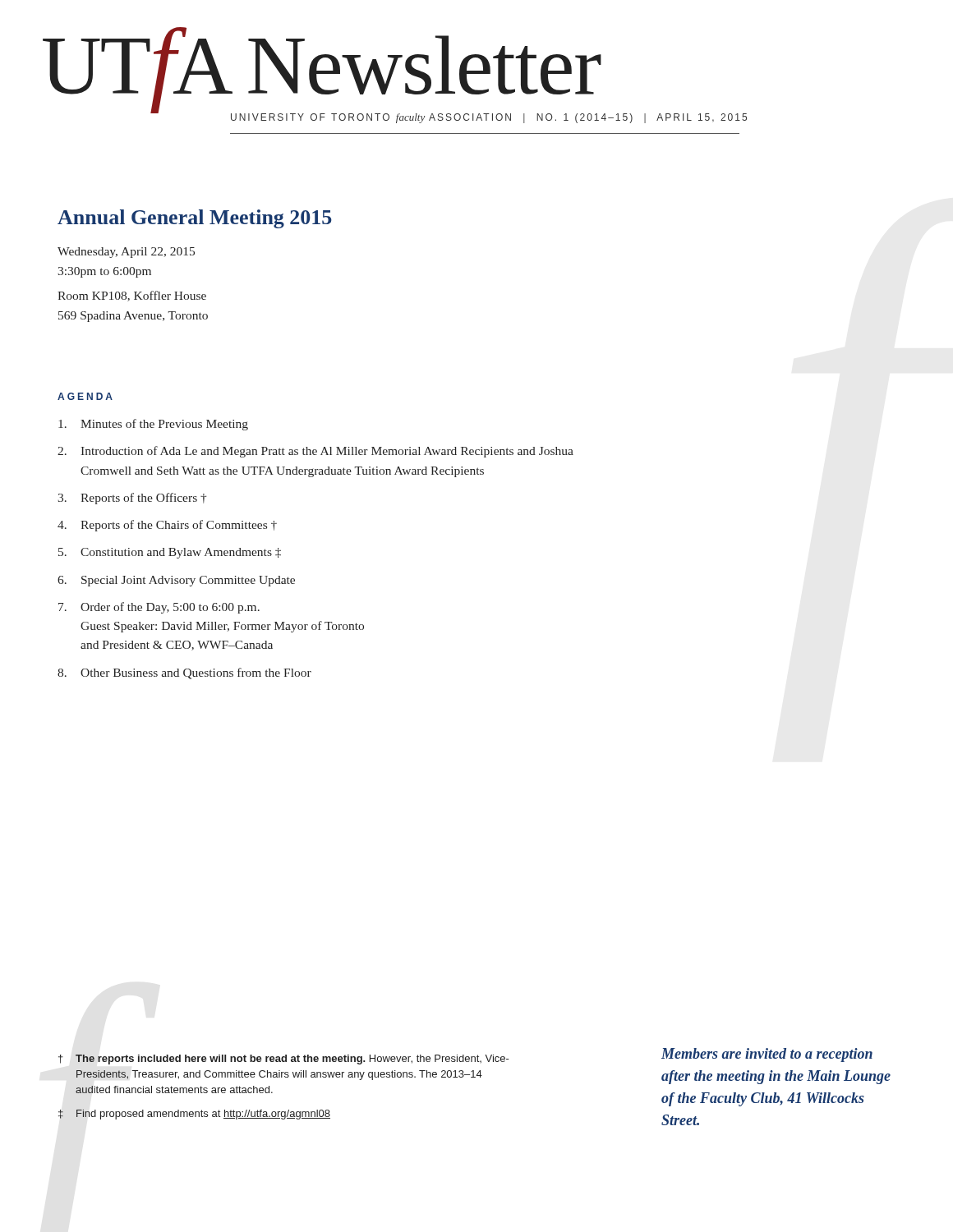Where is the passage that starts "2. Introduction of Ada Le and Megan"?

[320, 460]
